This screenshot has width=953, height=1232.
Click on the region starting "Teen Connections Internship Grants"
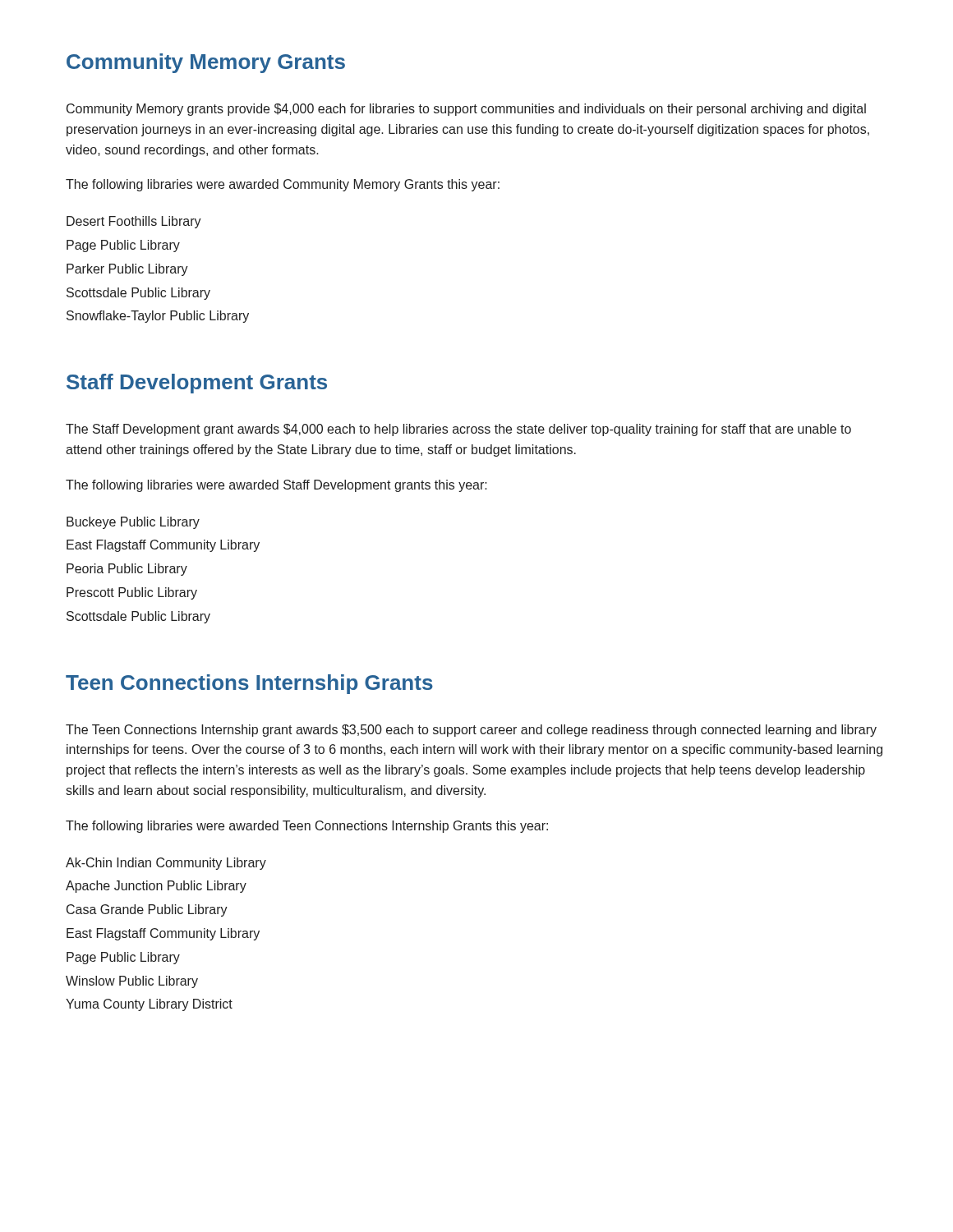[x=249, y=683]
